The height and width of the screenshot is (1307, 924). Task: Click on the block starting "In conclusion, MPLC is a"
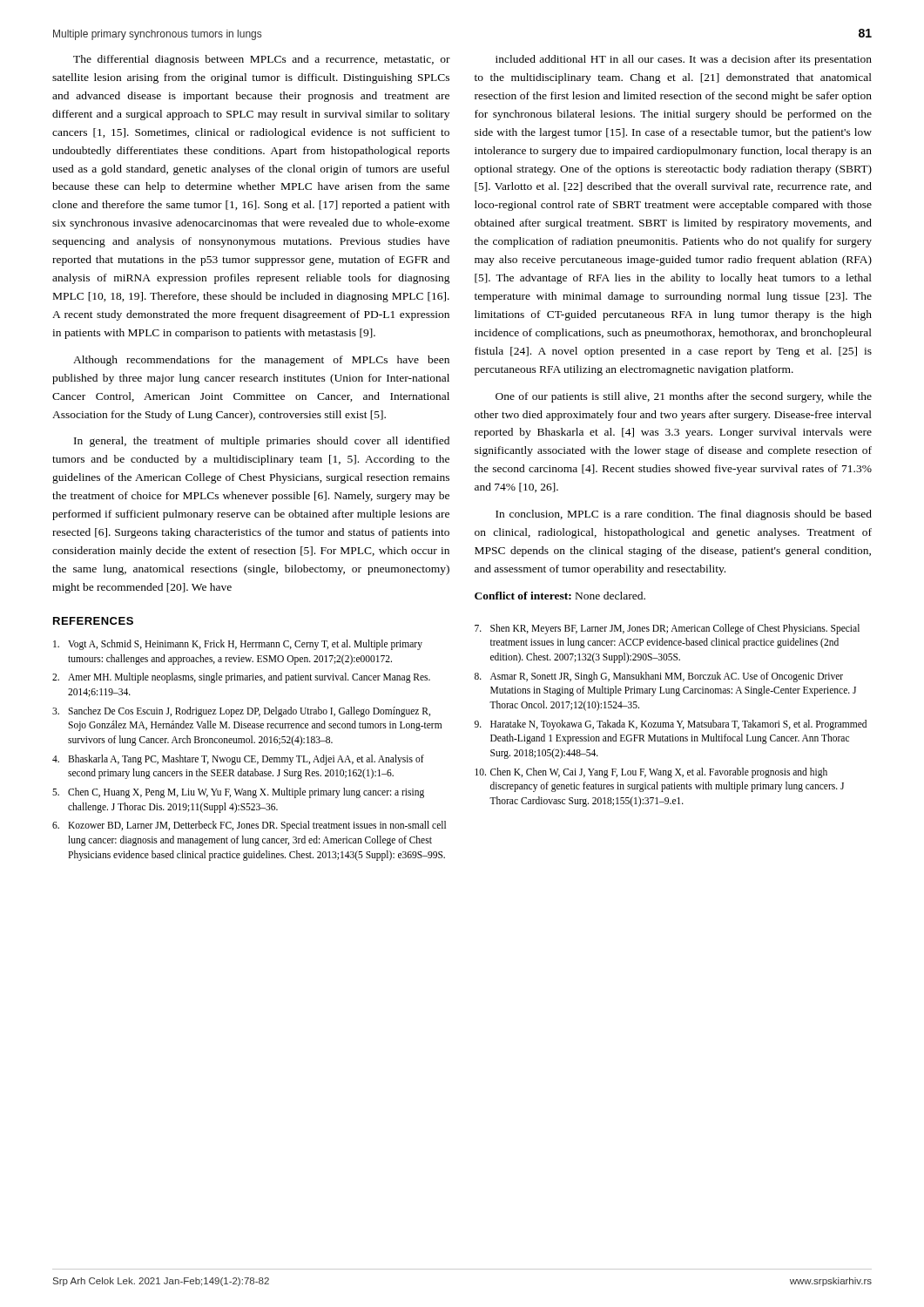(673, 542)
